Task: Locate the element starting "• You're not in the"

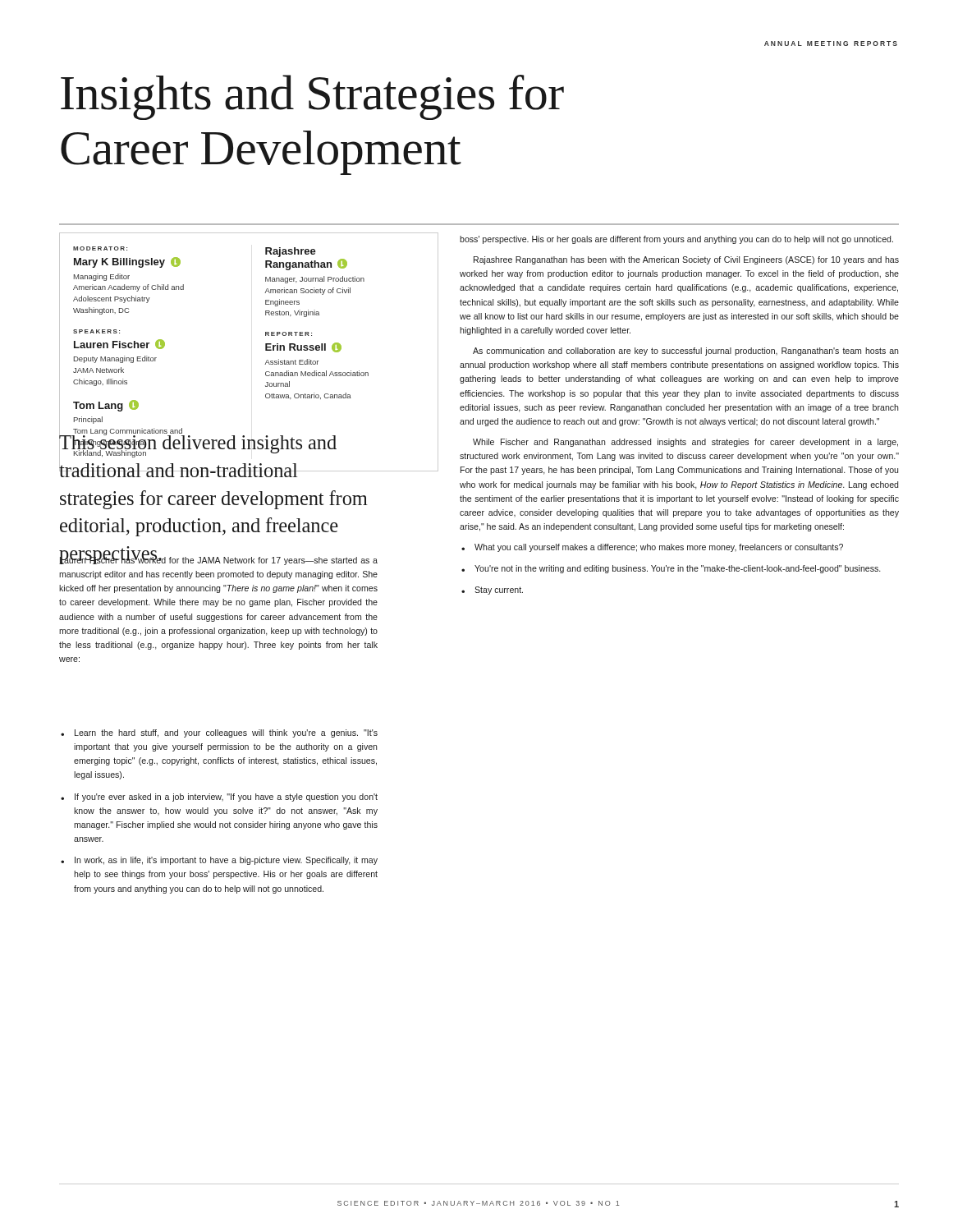Action: pos(671,569)
